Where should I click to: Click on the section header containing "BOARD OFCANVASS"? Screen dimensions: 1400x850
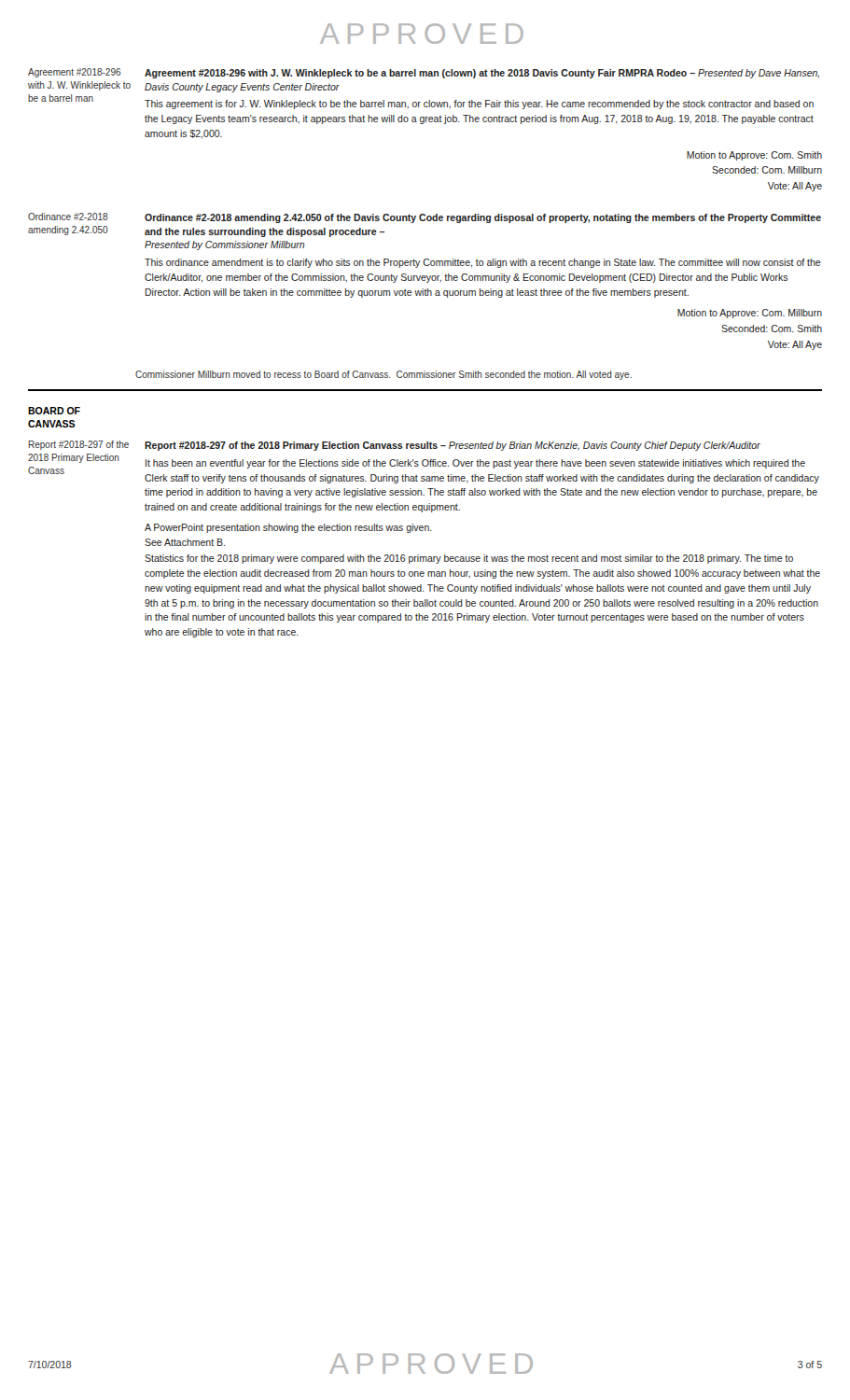(54, 417)
